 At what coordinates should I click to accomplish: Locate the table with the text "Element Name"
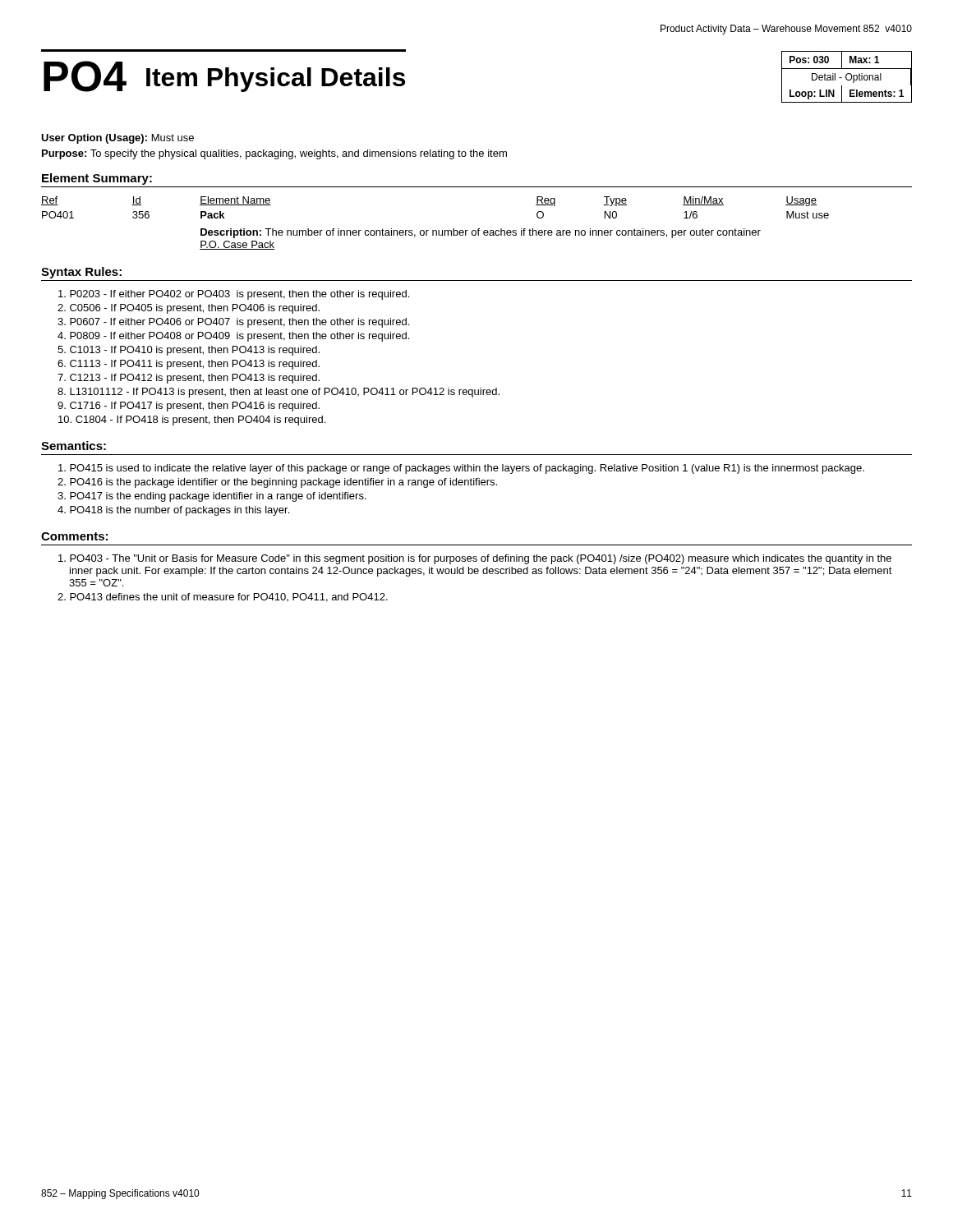coord(476,223)
